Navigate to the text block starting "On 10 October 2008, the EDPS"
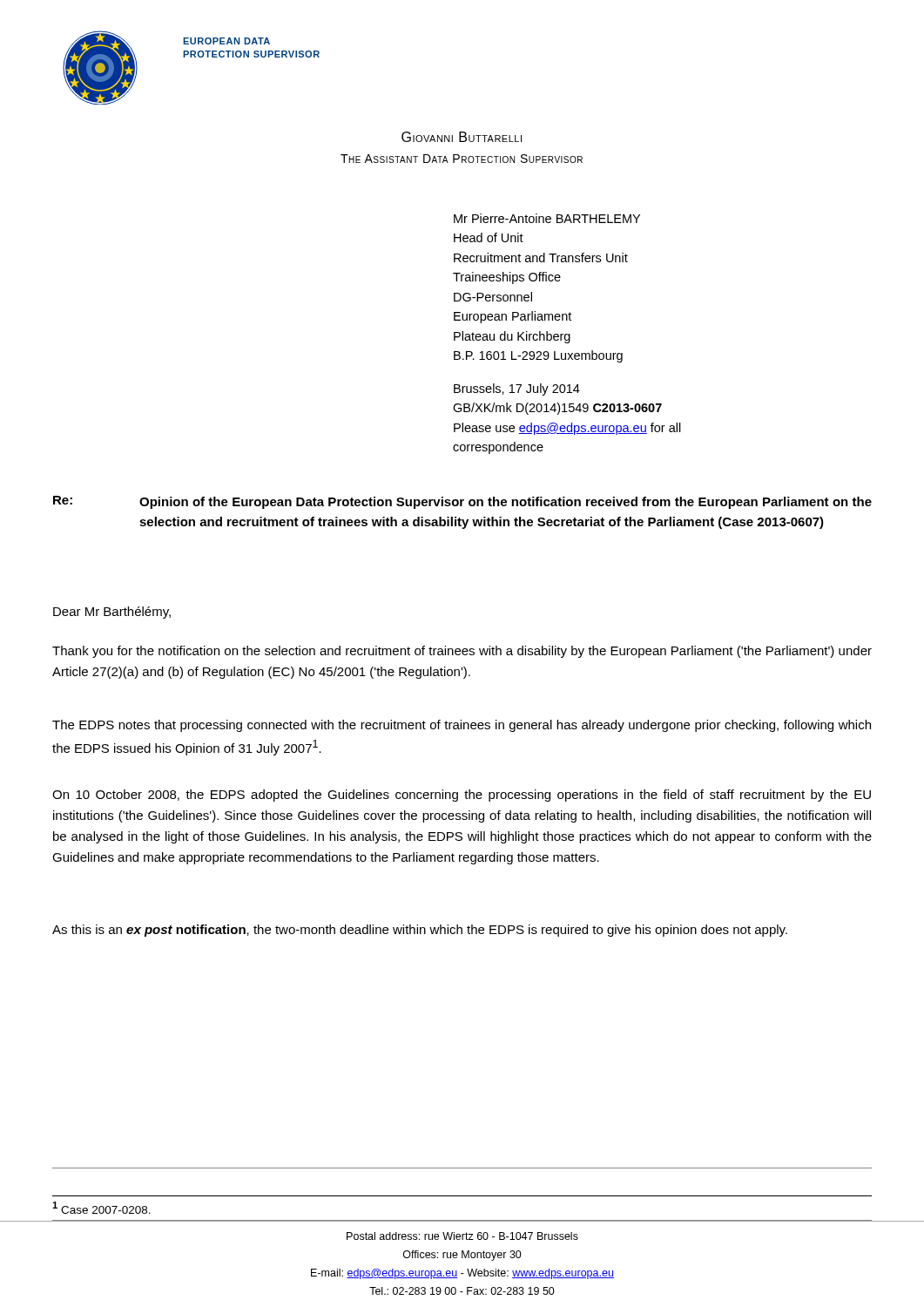The width and height of the screenshot is (924, 1307). [x=462, y=826]
